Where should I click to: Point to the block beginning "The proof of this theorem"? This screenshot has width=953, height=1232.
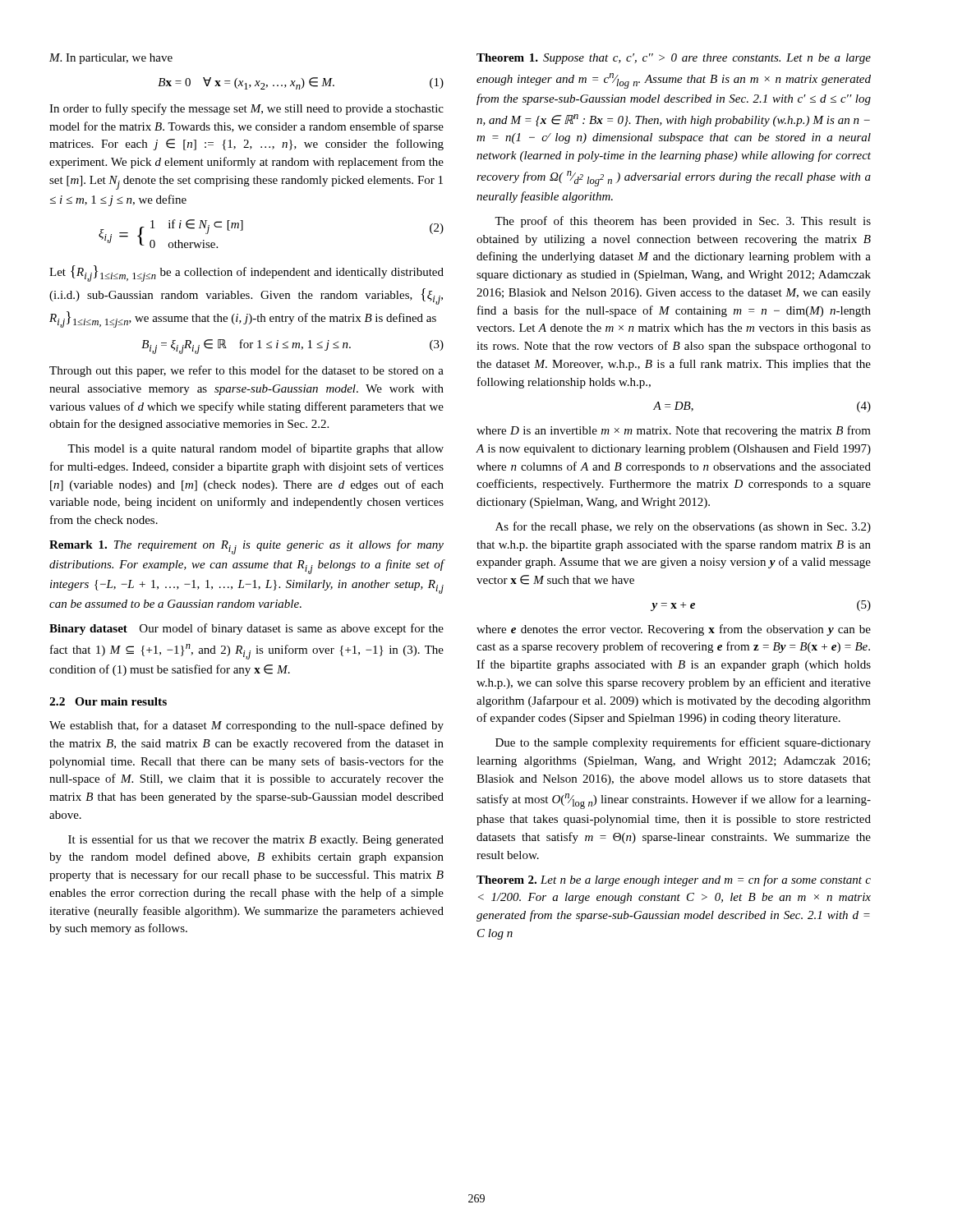(674, 301)
